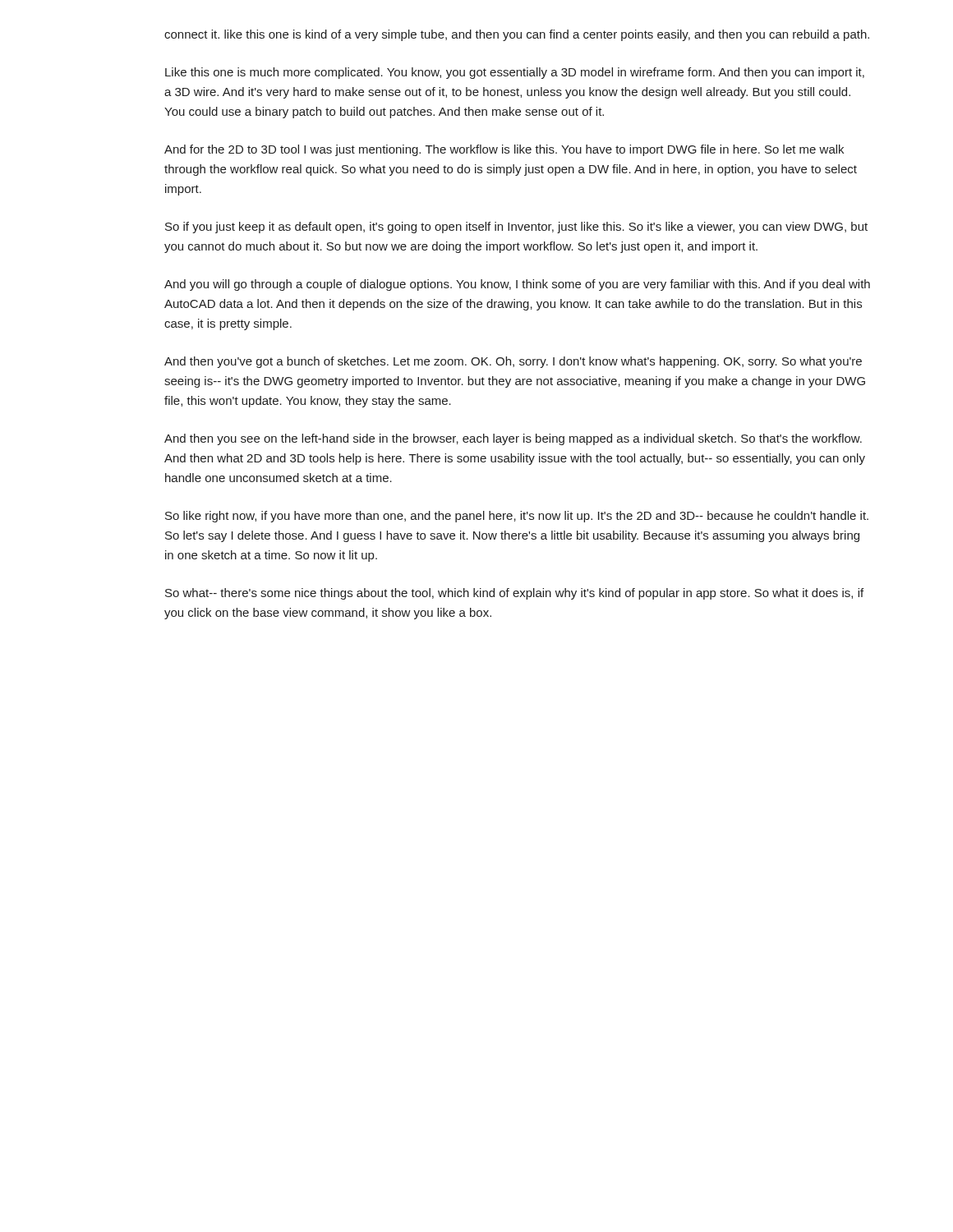Locate the block starting "And then you've"
The width and height of the screenshot is (953, 1232).
click(515, 381)
